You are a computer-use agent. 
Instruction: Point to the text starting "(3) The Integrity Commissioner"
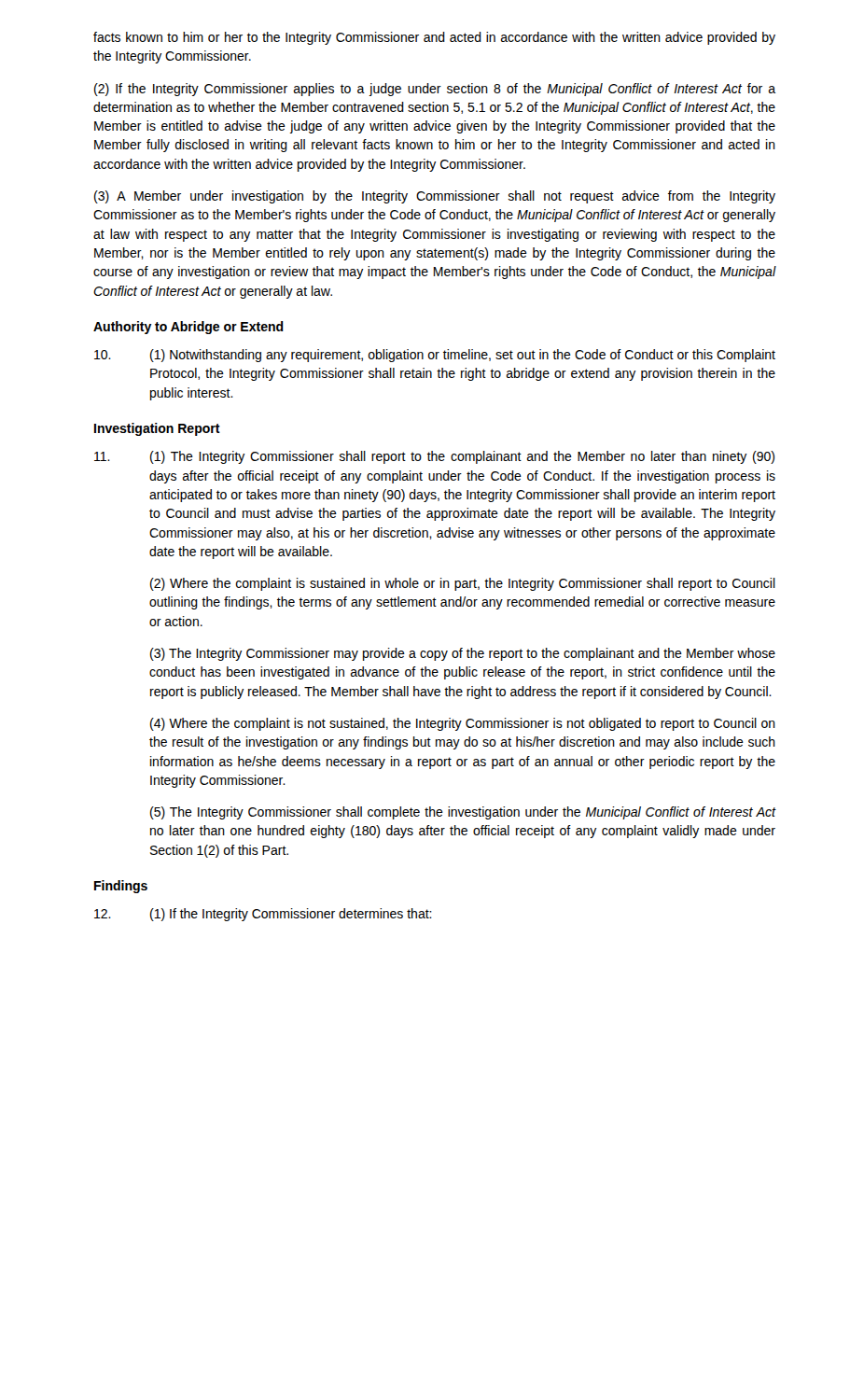click(x=462, y=672)
